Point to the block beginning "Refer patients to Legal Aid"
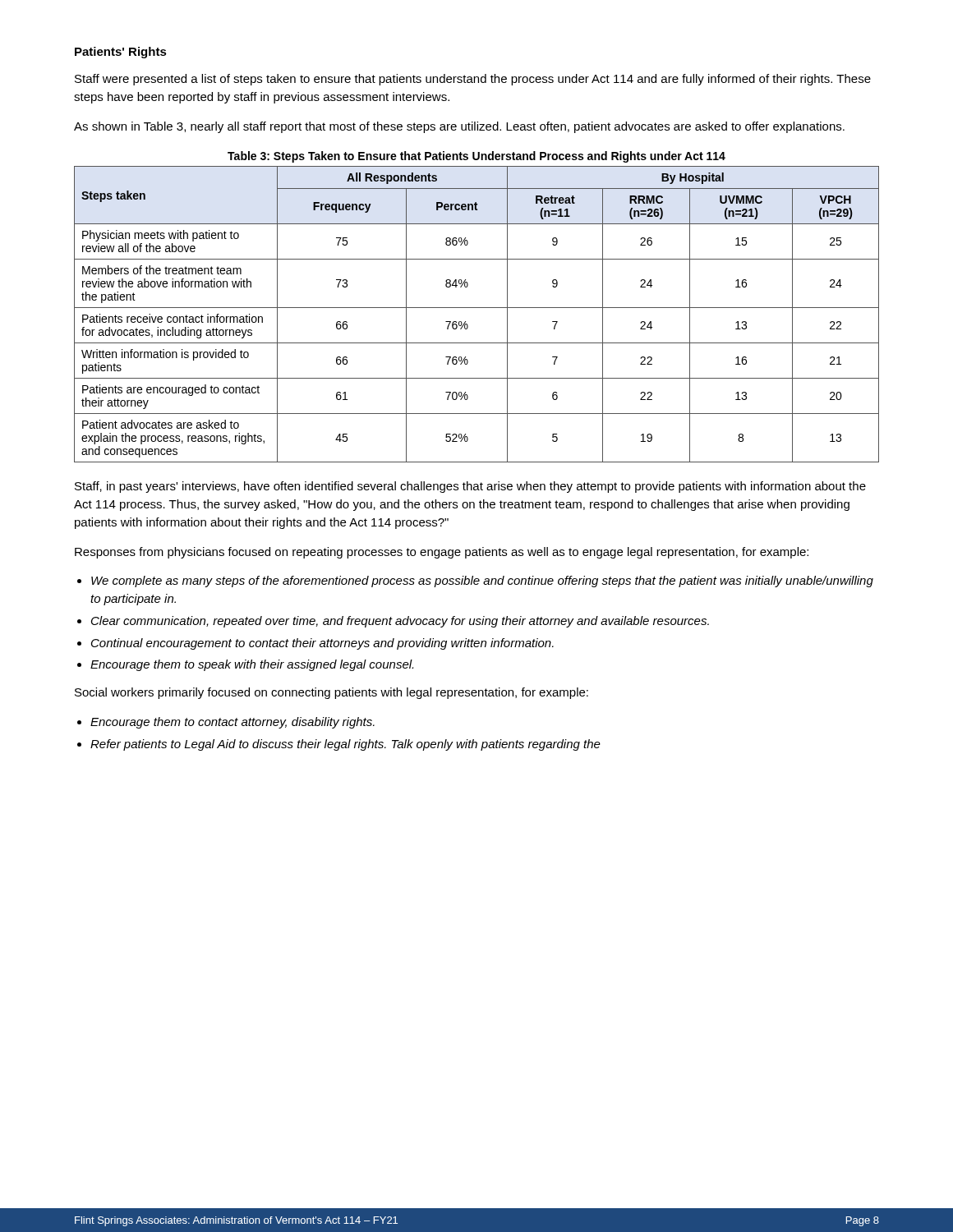 tap(345, 743)
